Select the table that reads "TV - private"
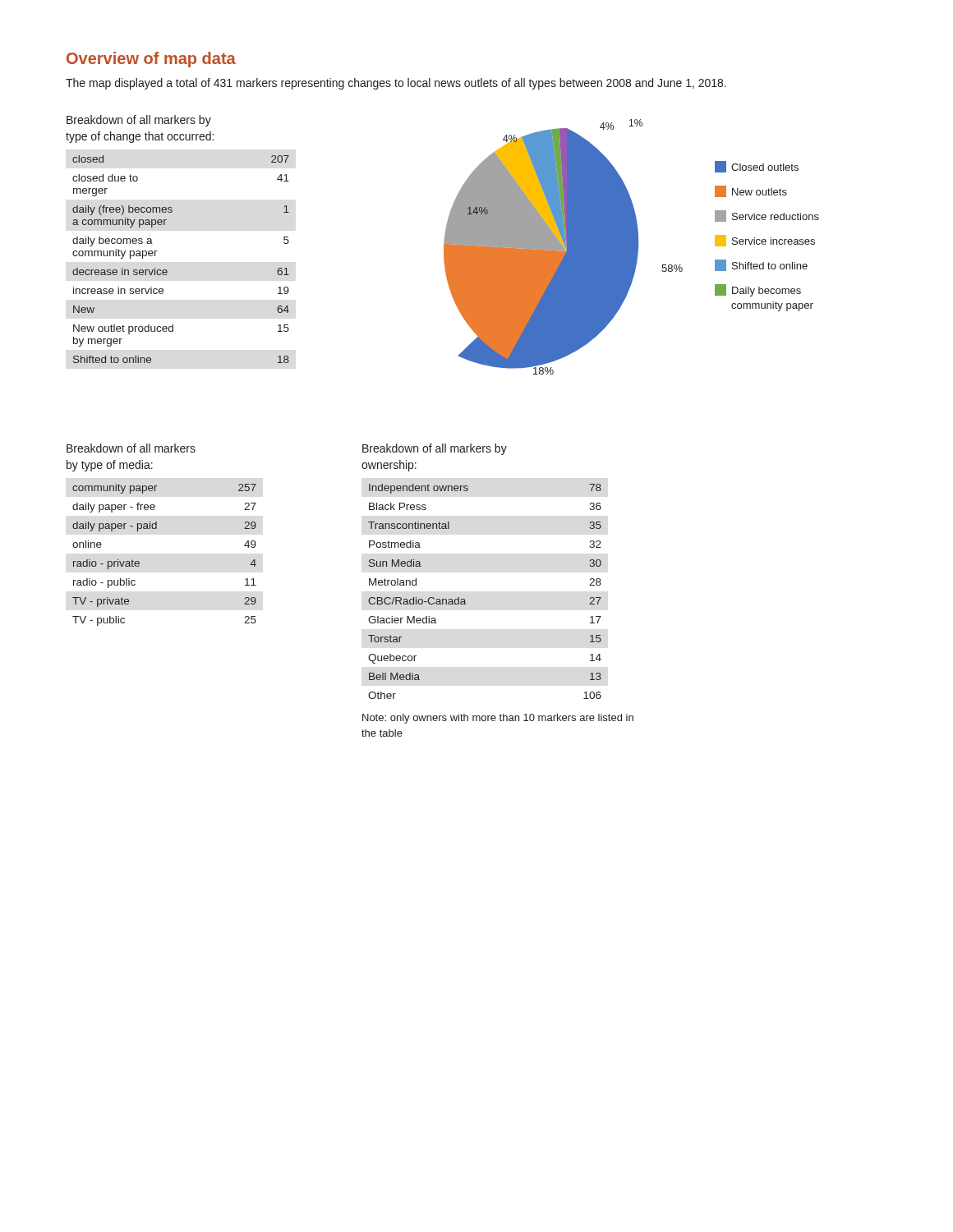The height and width of the screenshot is (1232, 953). [181, 553]
